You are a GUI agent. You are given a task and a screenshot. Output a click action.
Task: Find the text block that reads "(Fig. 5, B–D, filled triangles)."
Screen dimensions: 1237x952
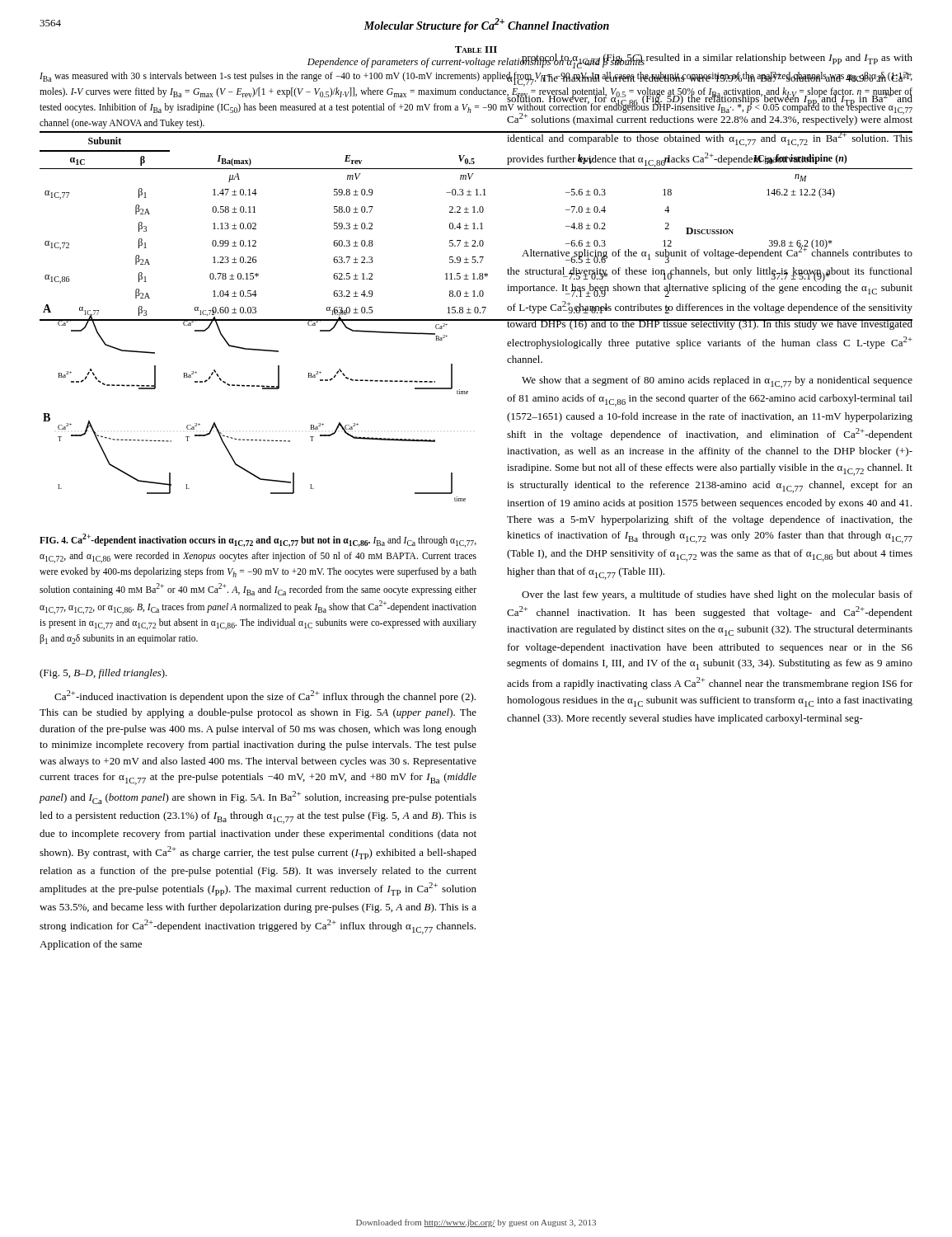(258, 808)
